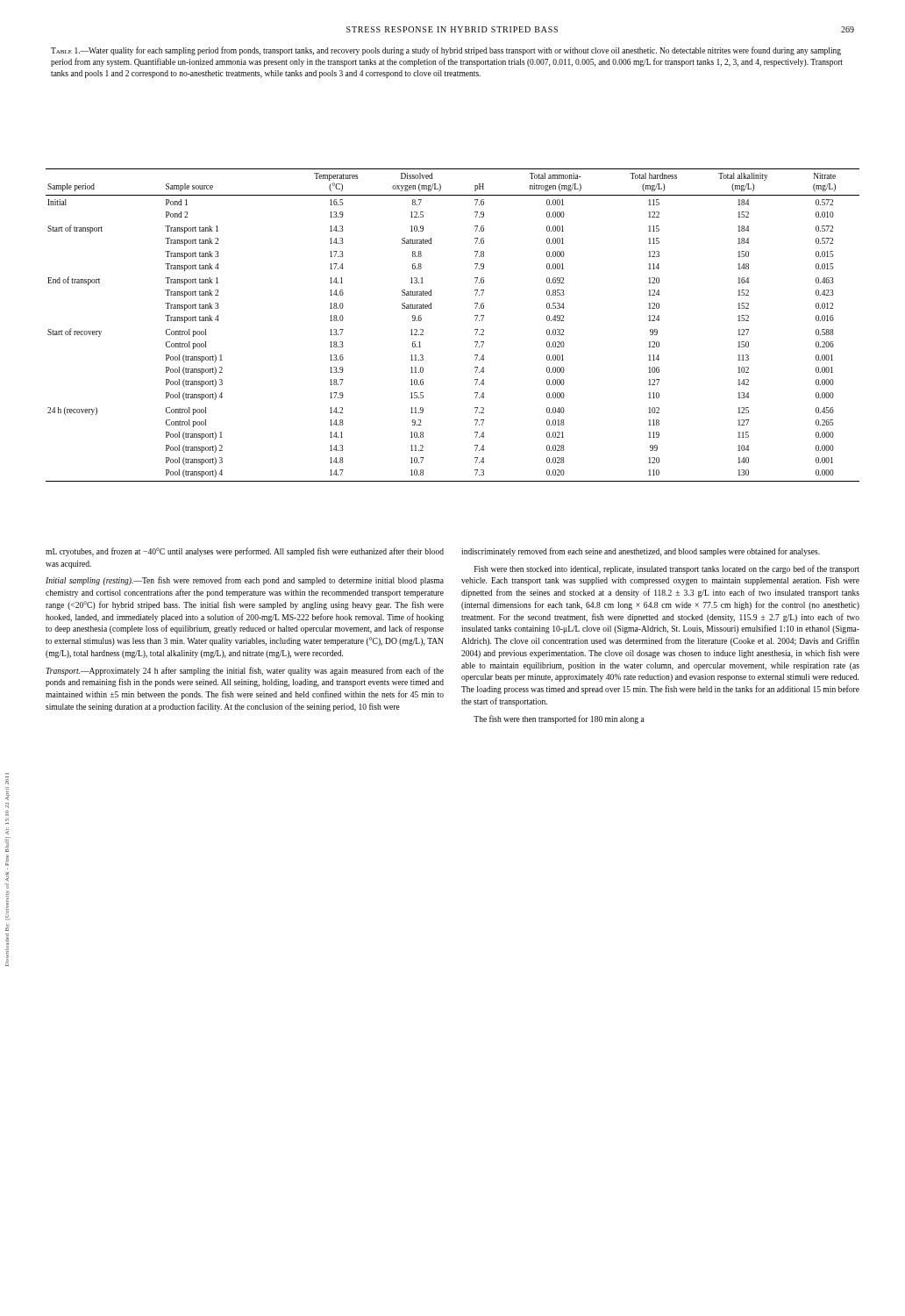Screen dimensions: 1316x905
Task: Find the text block containing "indiscriminately removed from each seine"
Action: (x=660, y=635)
